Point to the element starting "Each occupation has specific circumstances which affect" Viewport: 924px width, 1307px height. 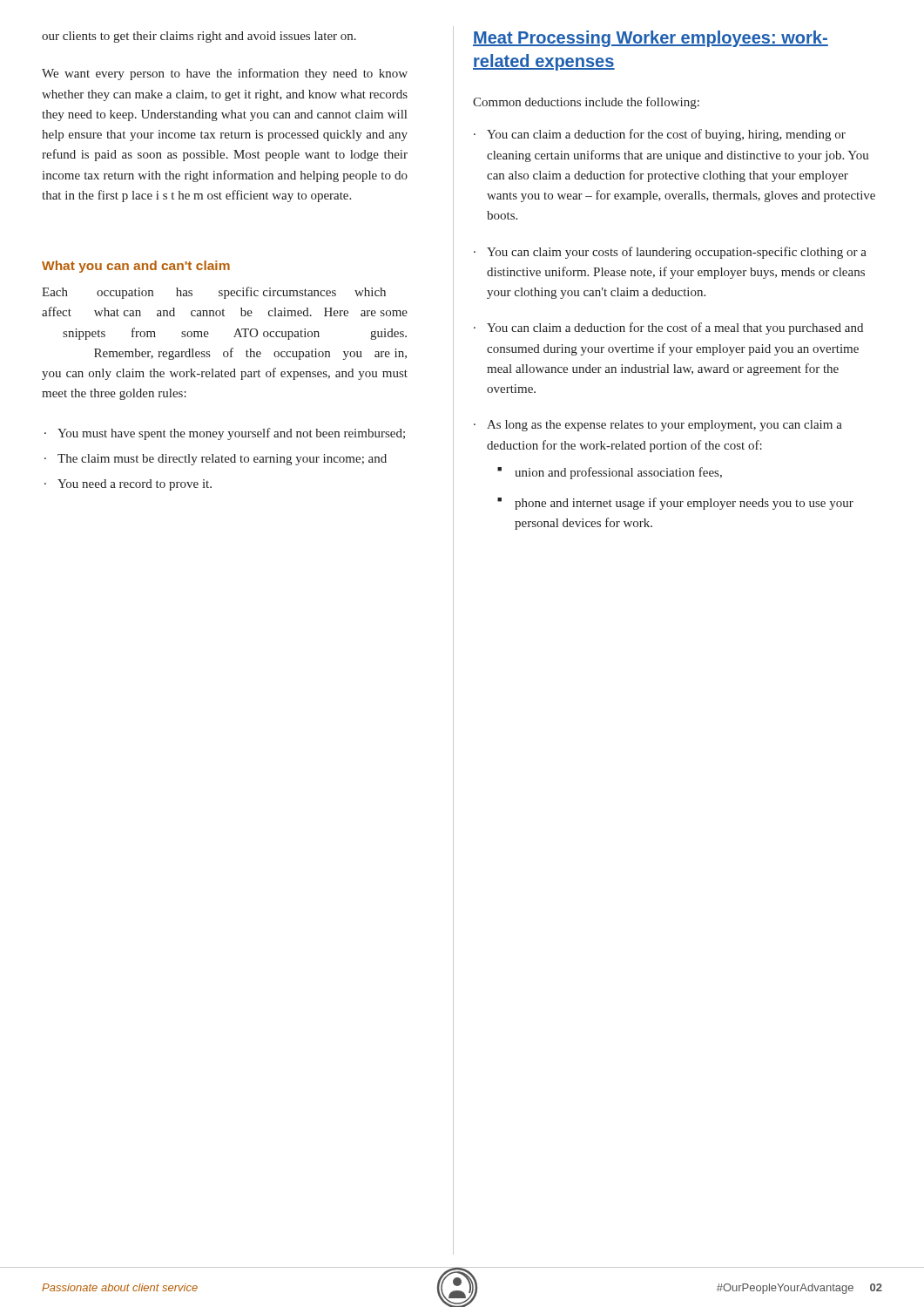point(225,343)
